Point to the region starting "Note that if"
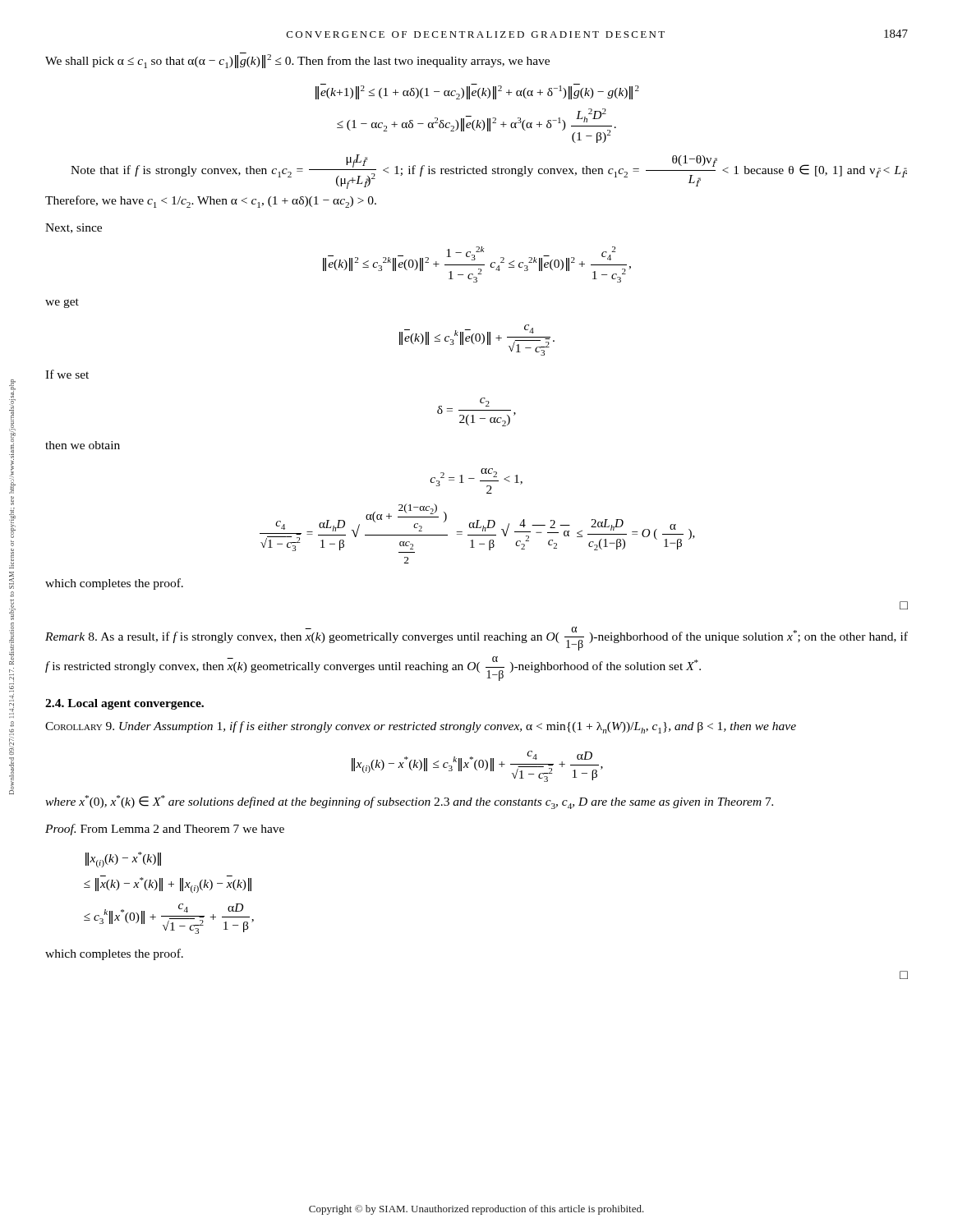Viewport: 953px width, 1232px height. [489, 172]
